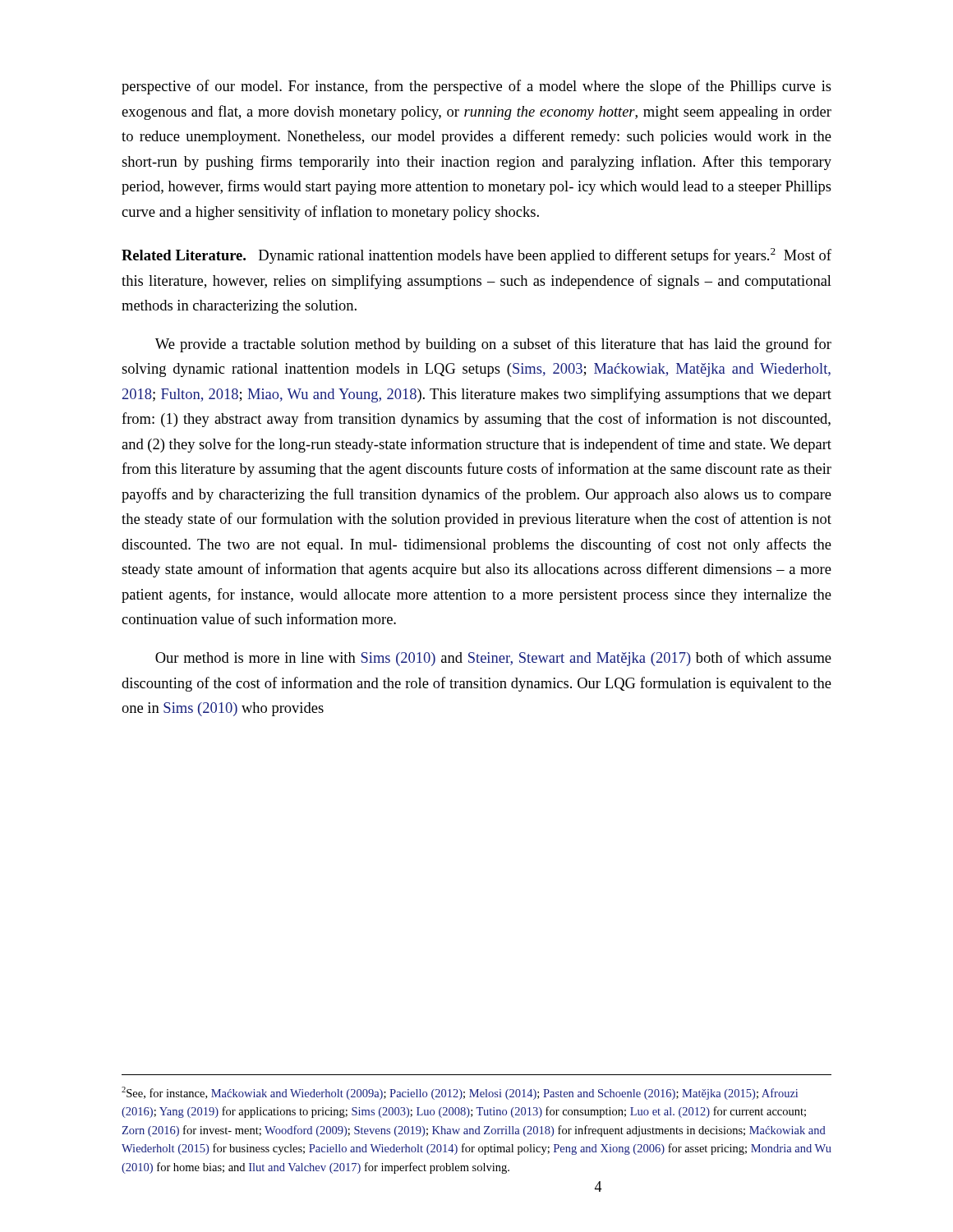953x1232 pixels.
Task: Point to the block beginning "Our method is more in line"
Action: pyautogui.click(x=476, y=683)
